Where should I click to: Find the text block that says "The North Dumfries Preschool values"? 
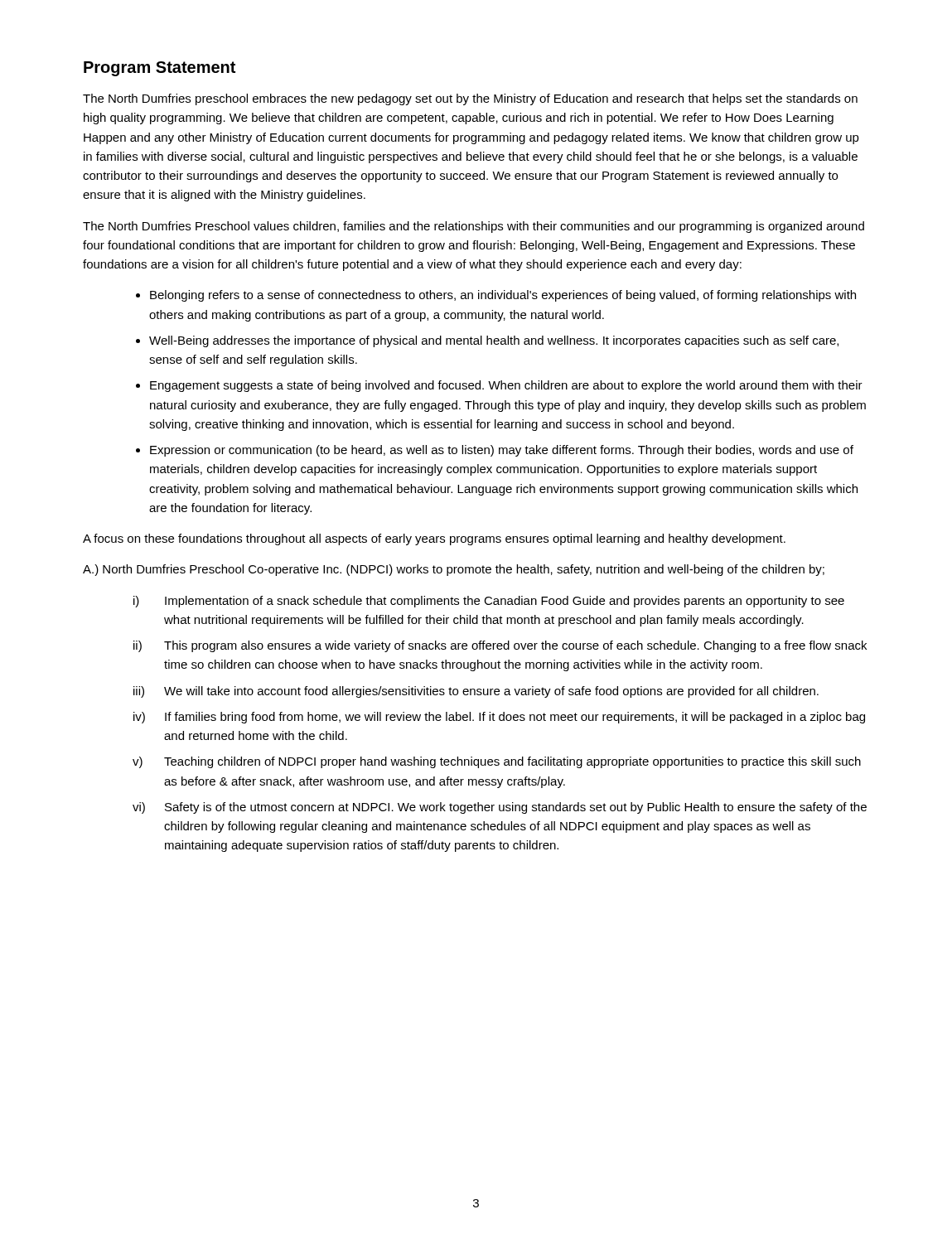click(x=474, y=245)
